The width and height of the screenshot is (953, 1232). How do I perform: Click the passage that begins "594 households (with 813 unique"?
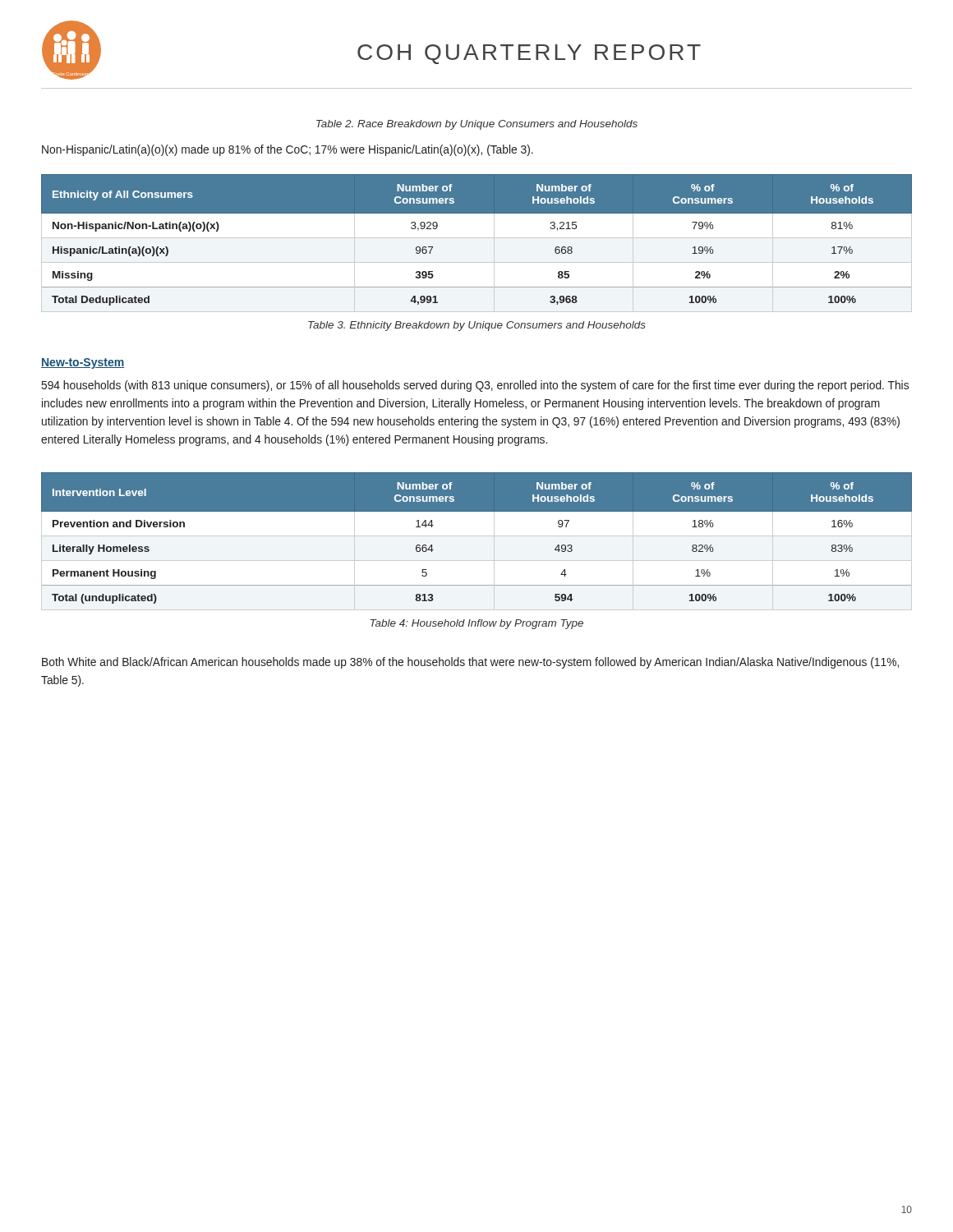coord(475,413)
